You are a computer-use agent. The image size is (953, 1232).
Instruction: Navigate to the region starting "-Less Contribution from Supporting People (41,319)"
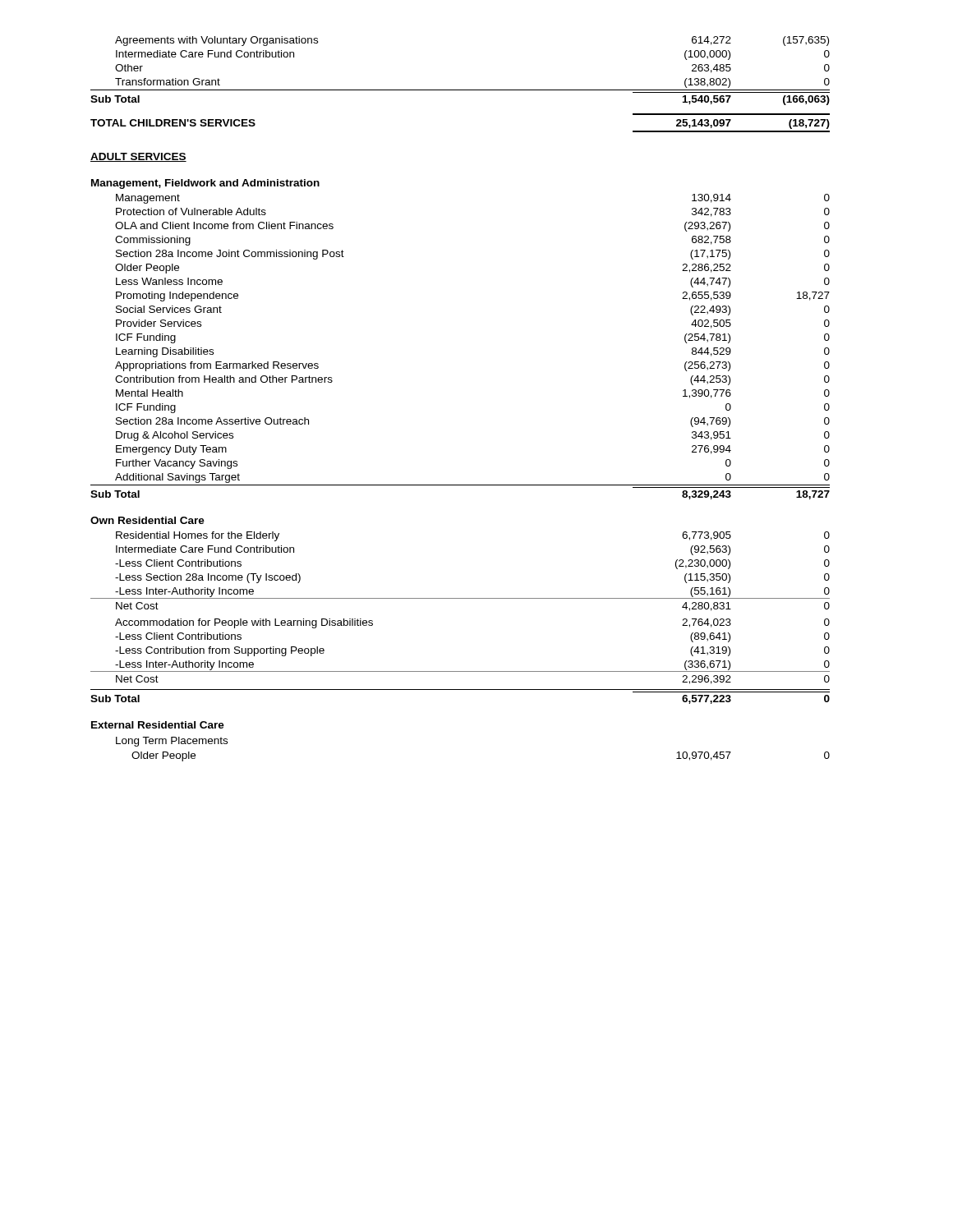[x=216, y=651]
